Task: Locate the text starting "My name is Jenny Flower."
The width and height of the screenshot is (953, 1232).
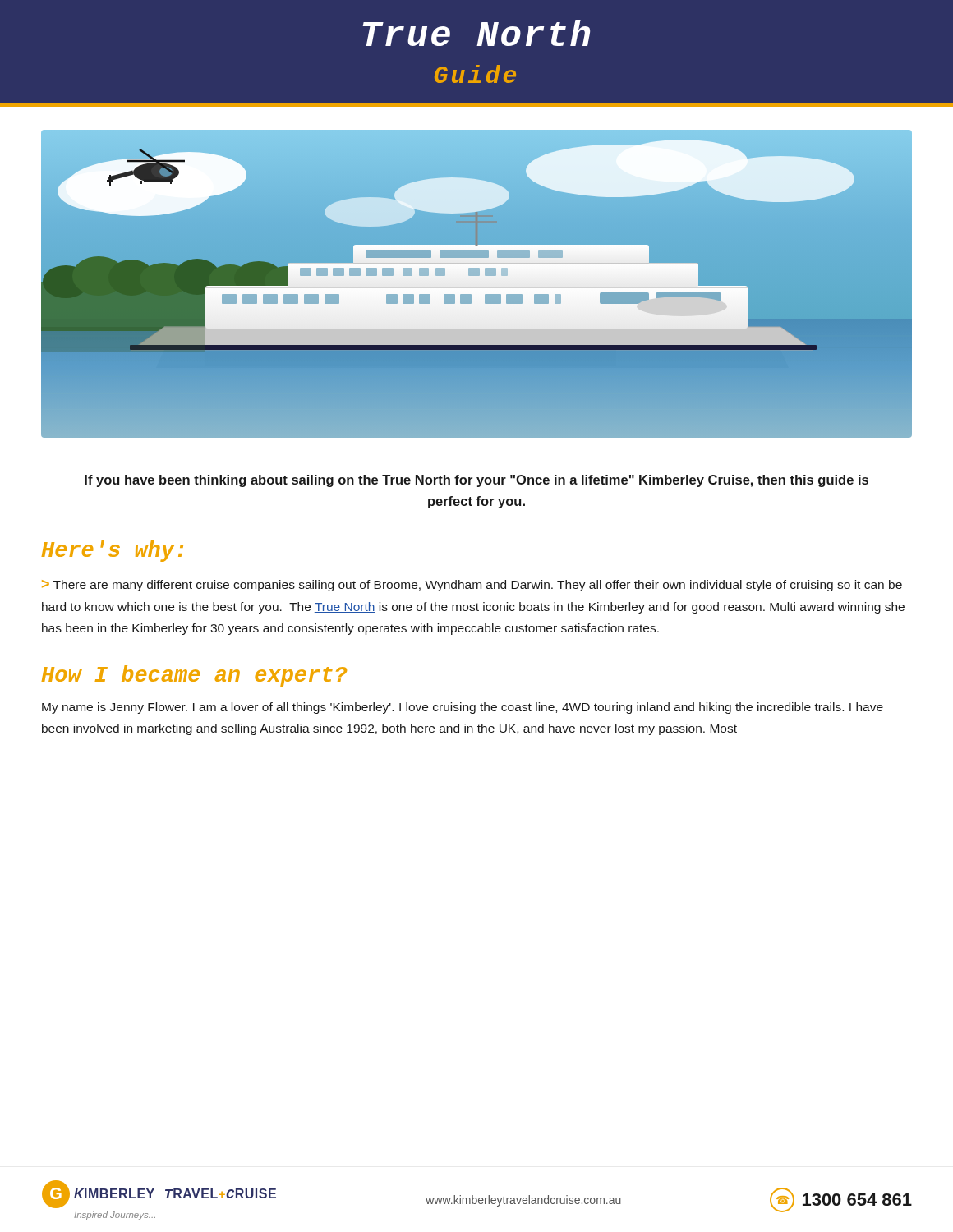Action: [462, 717]
